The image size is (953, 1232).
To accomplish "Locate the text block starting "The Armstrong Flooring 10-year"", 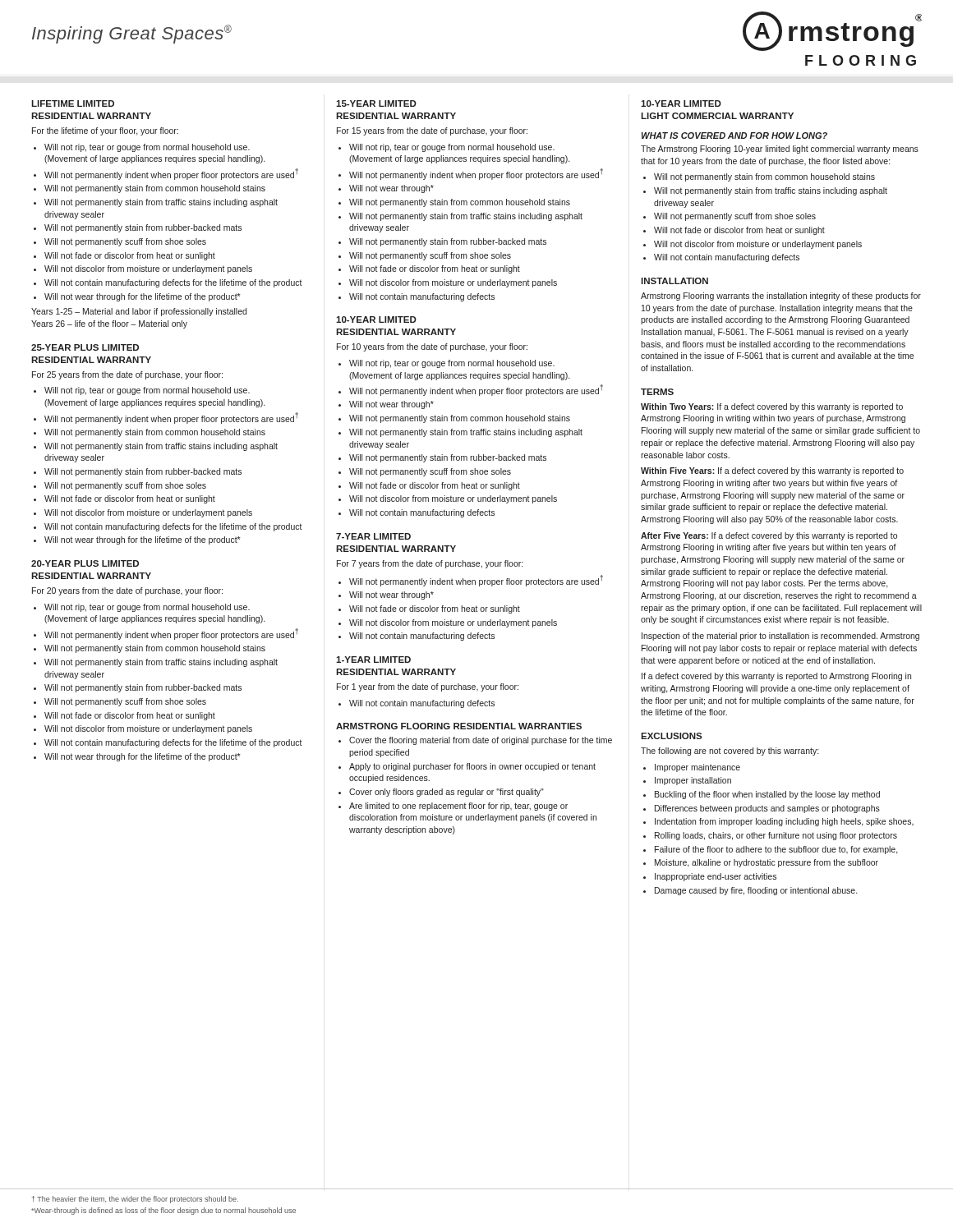I will (x=780, y=155).
